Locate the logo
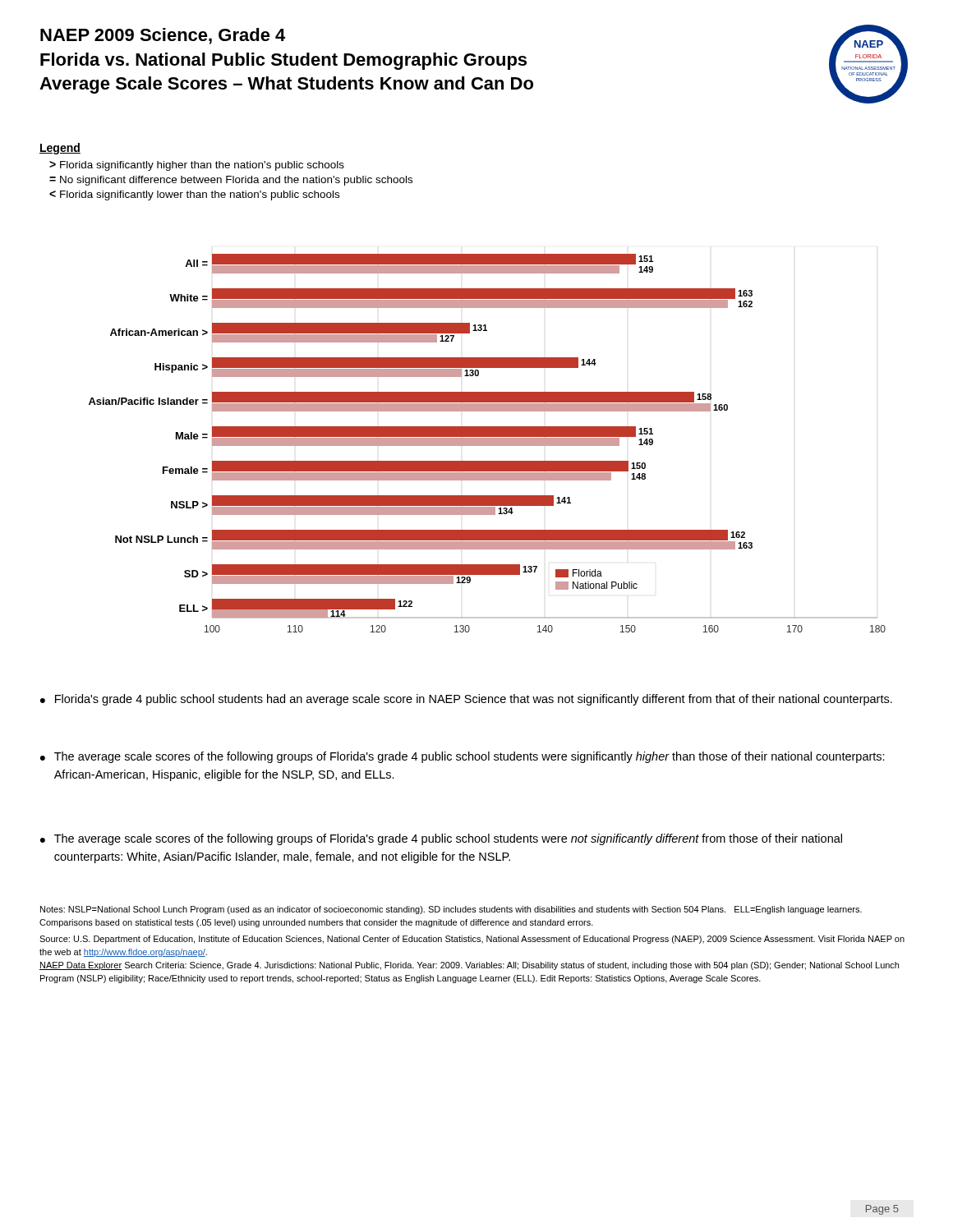 [x=868, y=64]
